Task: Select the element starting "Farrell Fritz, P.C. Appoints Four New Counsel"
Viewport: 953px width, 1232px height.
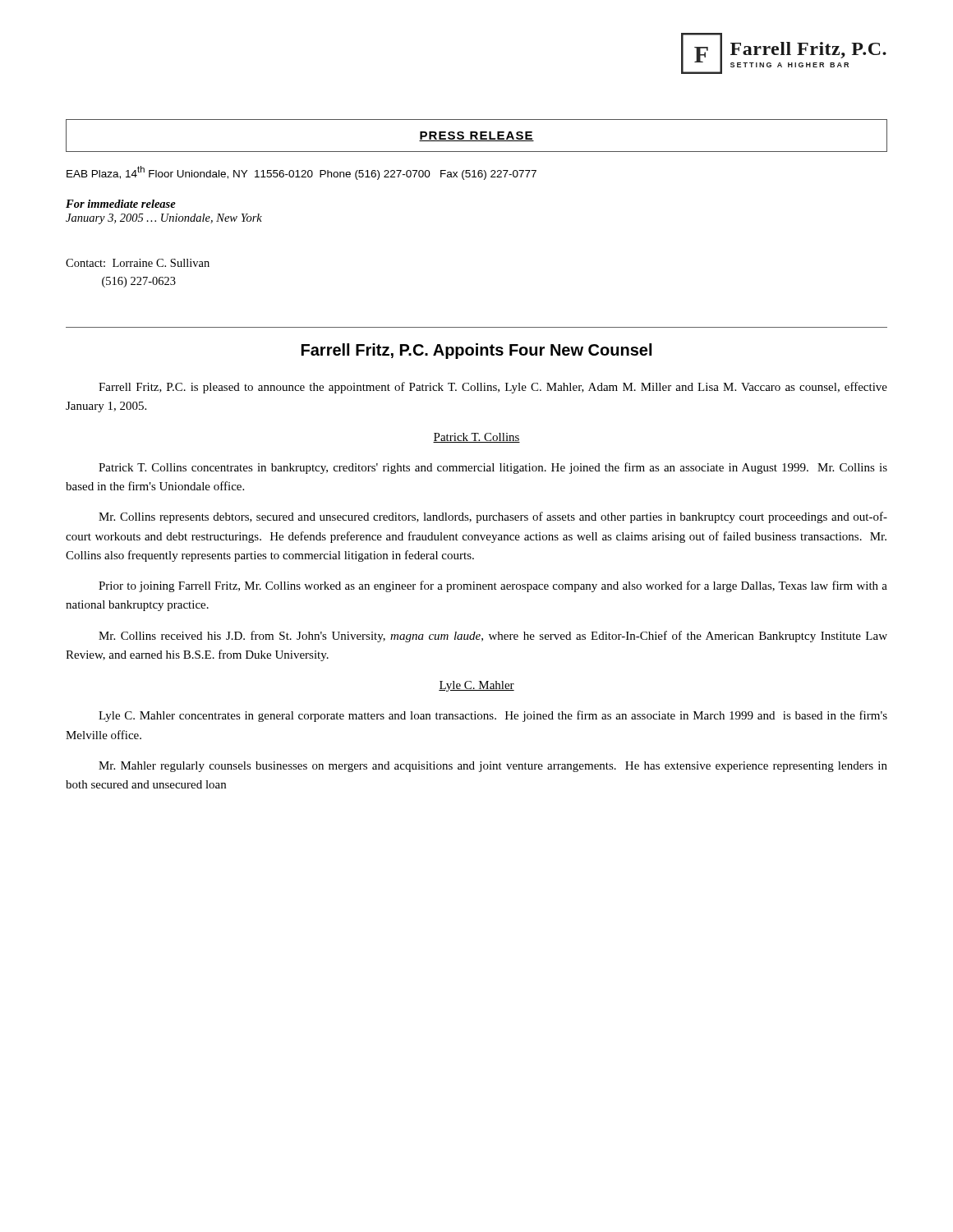Action: (476, 350)
